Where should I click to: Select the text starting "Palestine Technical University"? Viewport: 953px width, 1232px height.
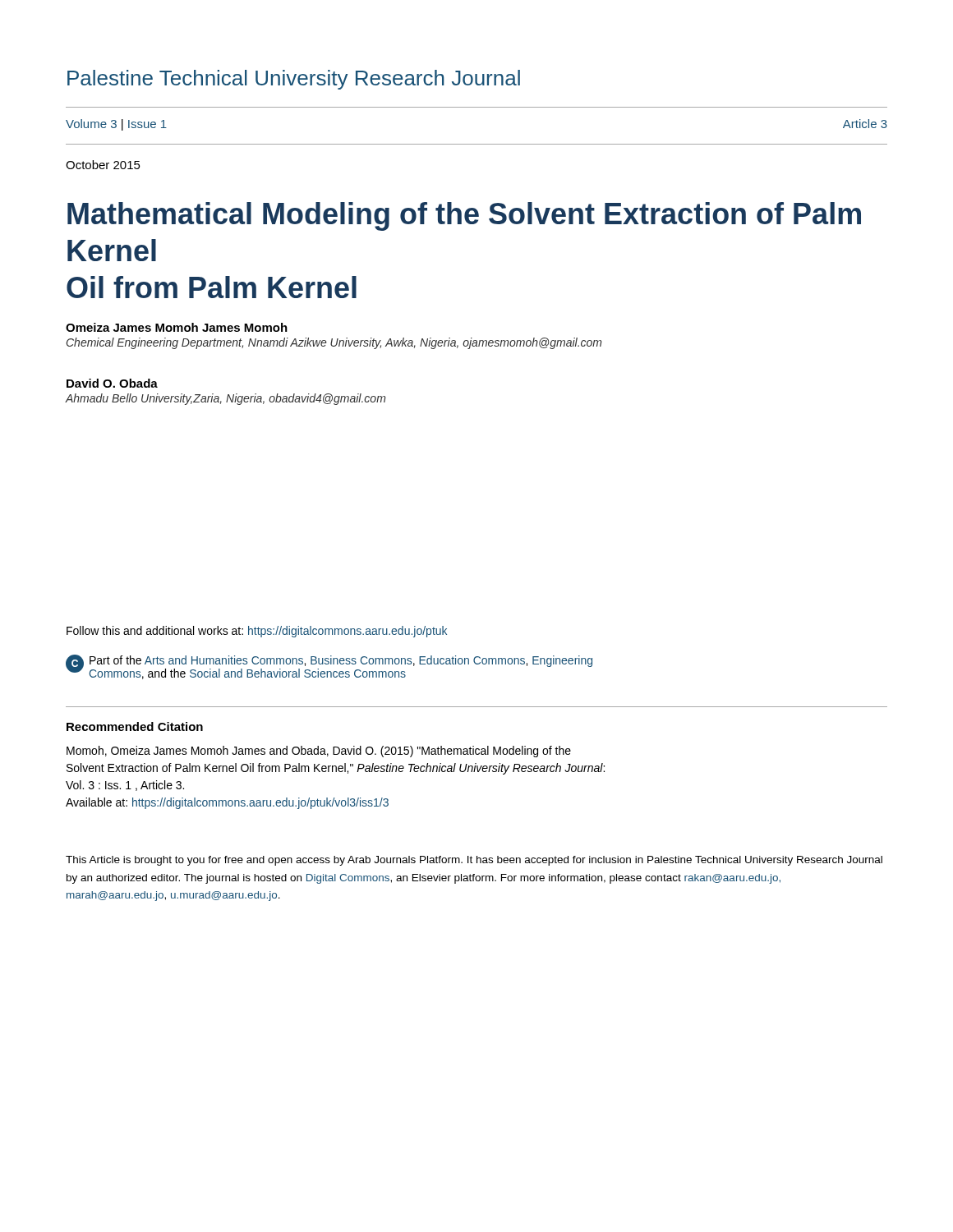coord(294,78)
